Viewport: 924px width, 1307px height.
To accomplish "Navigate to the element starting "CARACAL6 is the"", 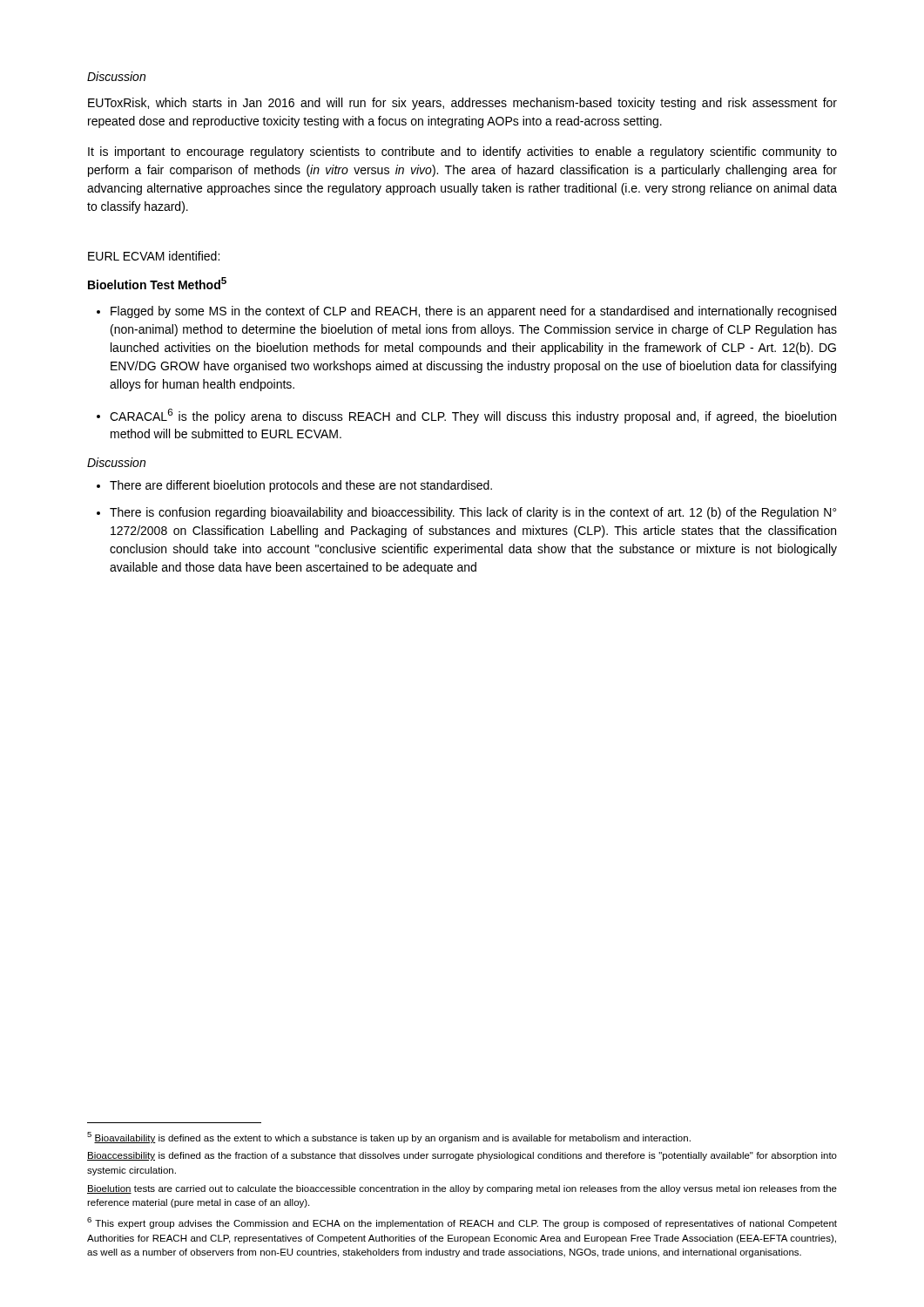I will pyautogui.click(x=473, y=423).
